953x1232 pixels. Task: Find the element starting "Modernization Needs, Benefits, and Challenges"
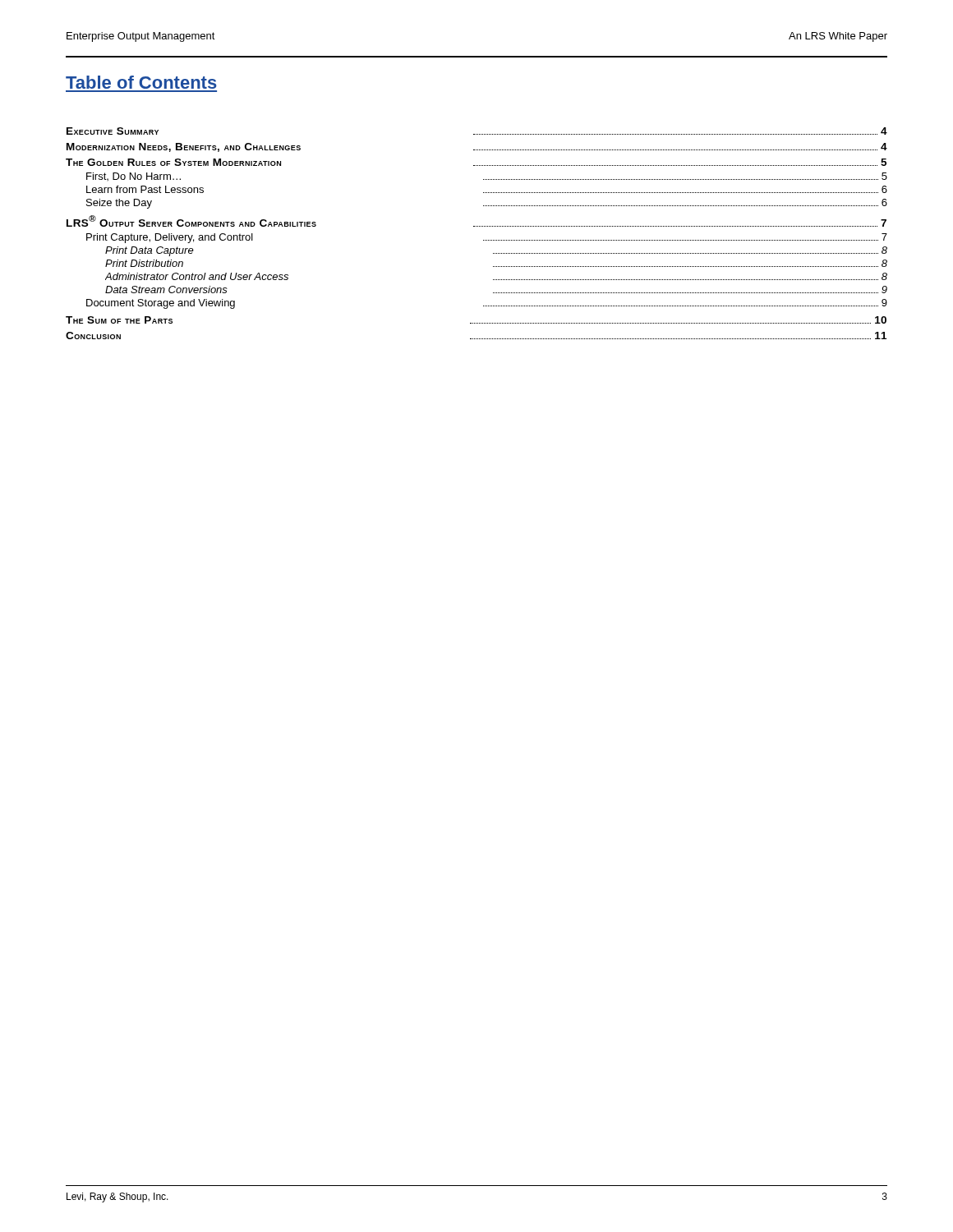tap(476, 147)
